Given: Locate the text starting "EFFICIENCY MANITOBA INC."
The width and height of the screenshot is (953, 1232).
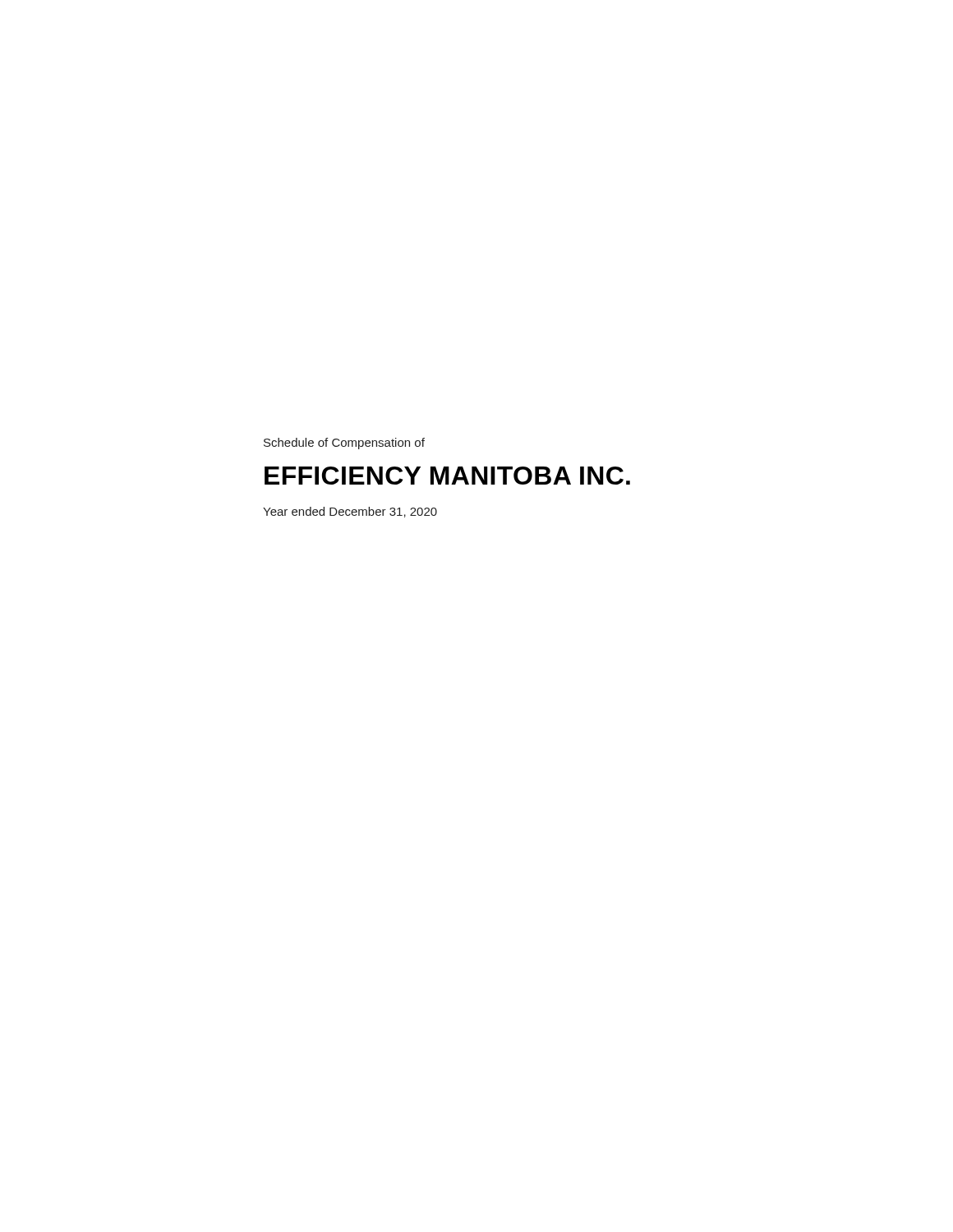Looking at the screenshot, I should click(x=447, y=476).
